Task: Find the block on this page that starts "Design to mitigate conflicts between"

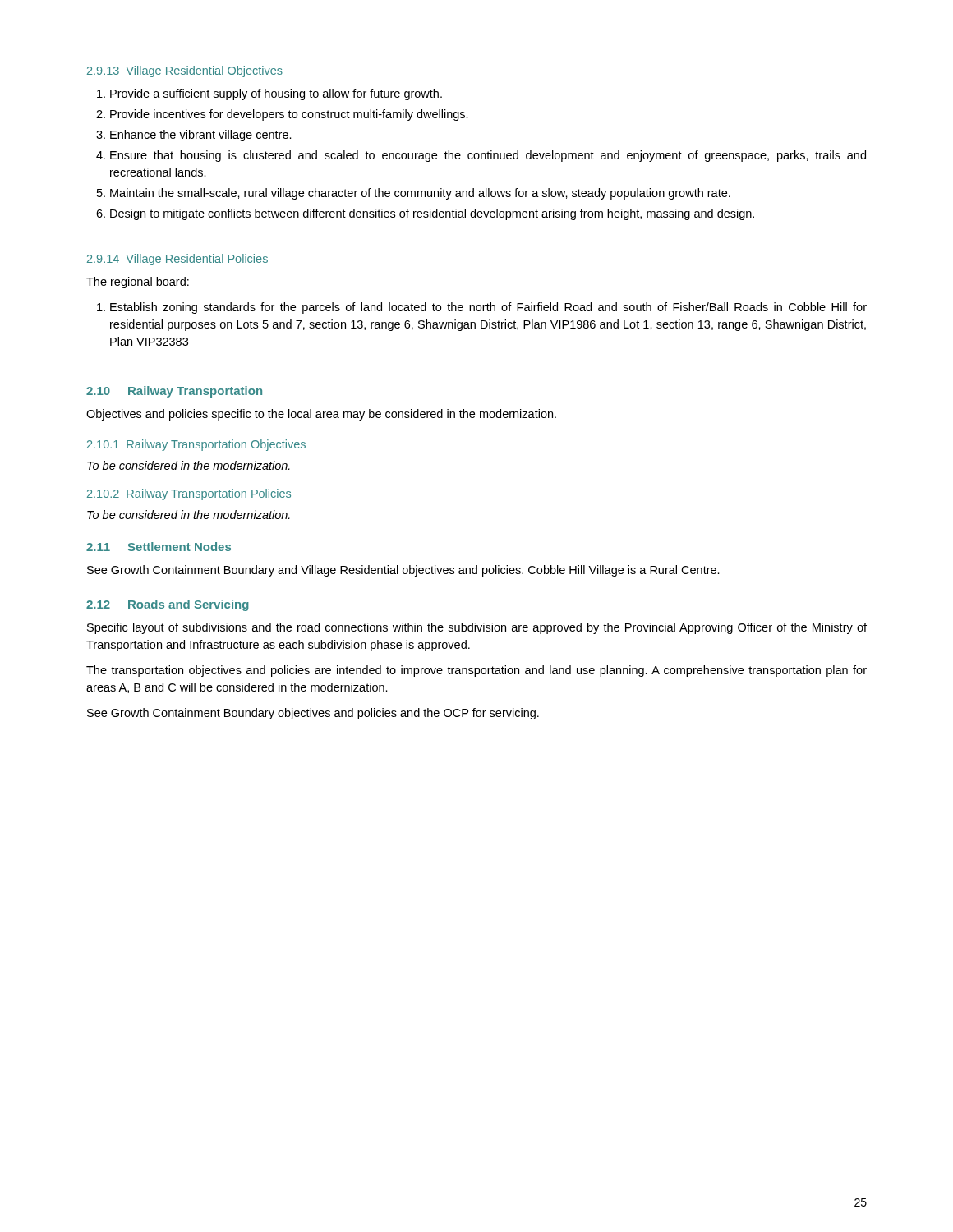Action: (x=432, y=214)
